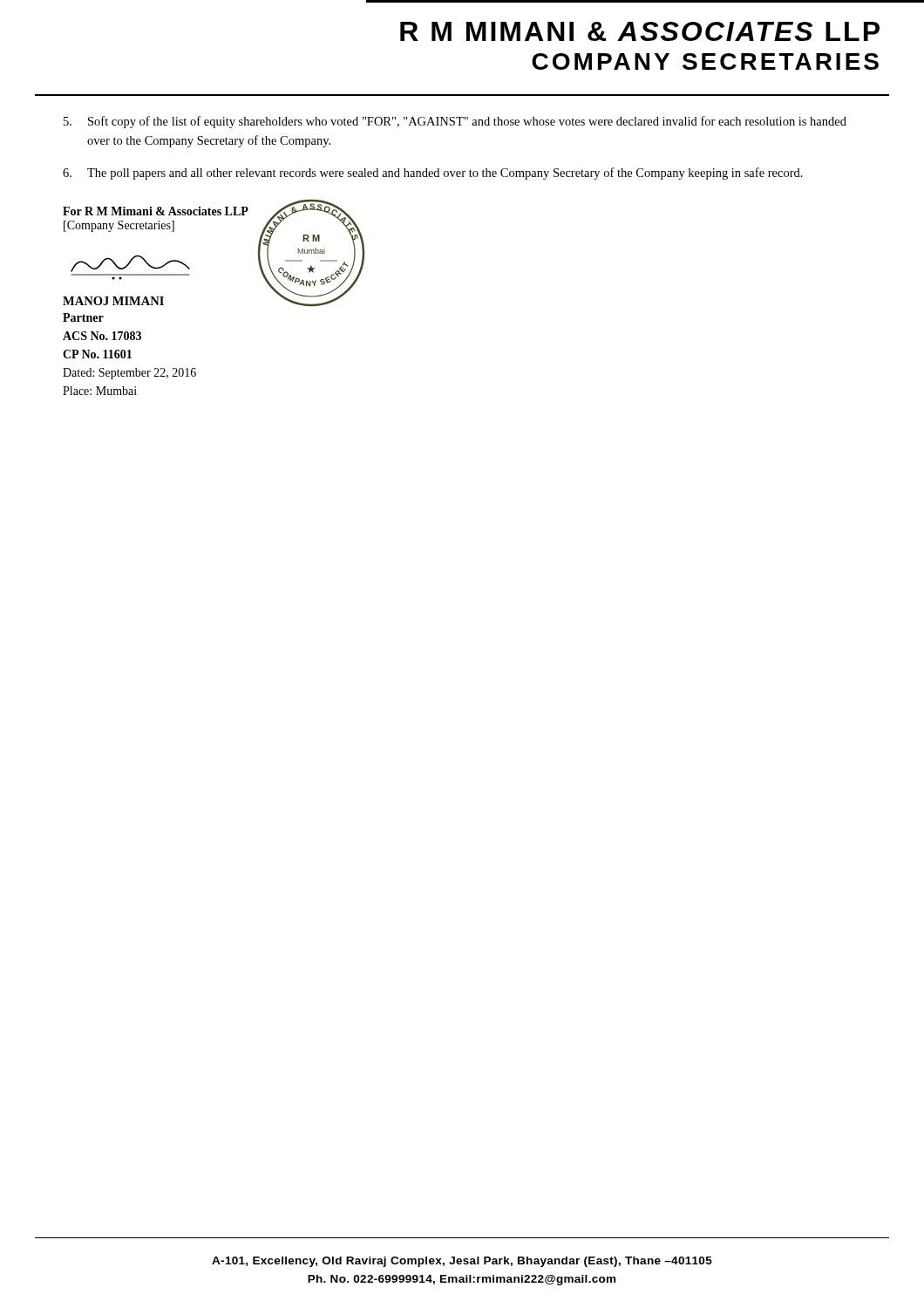Where is the passage that starts "5. Soft copy of the list of"?
This screenshot has width=924, height=1308.
tap(467, 131)
